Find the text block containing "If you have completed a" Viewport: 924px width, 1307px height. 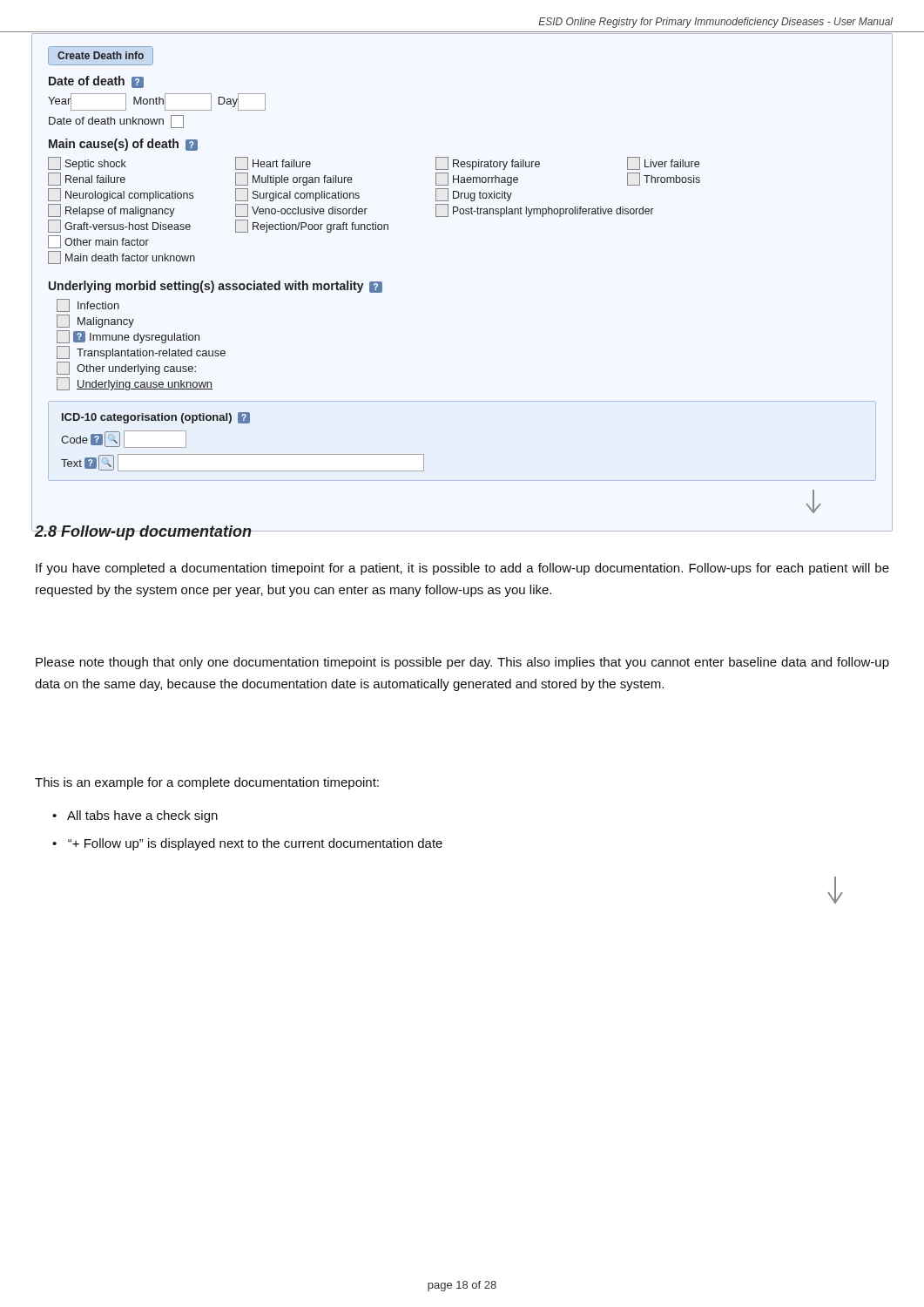[x=462, y=578]
